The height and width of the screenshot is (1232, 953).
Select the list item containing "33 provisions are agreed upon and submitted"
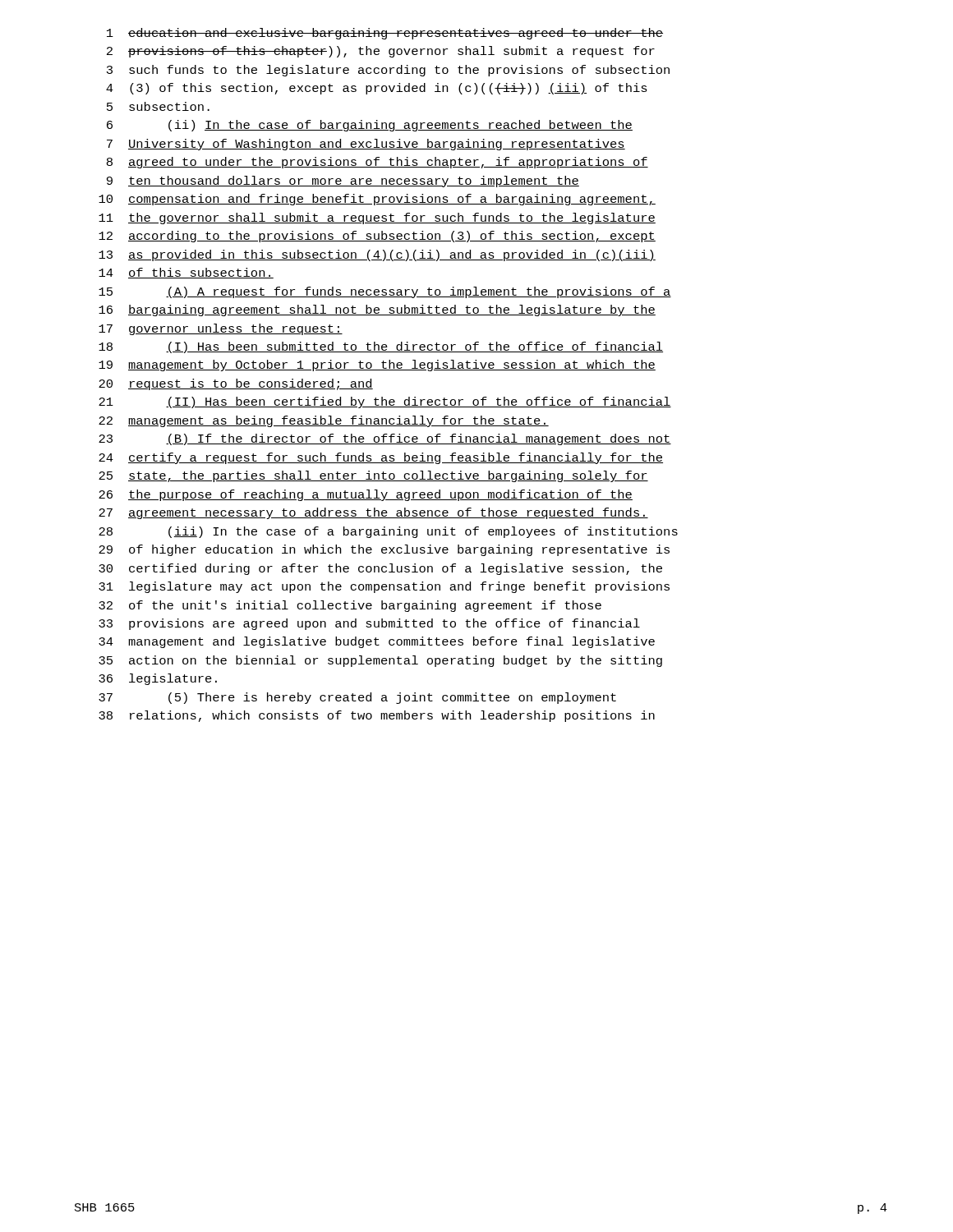[481, 624]
